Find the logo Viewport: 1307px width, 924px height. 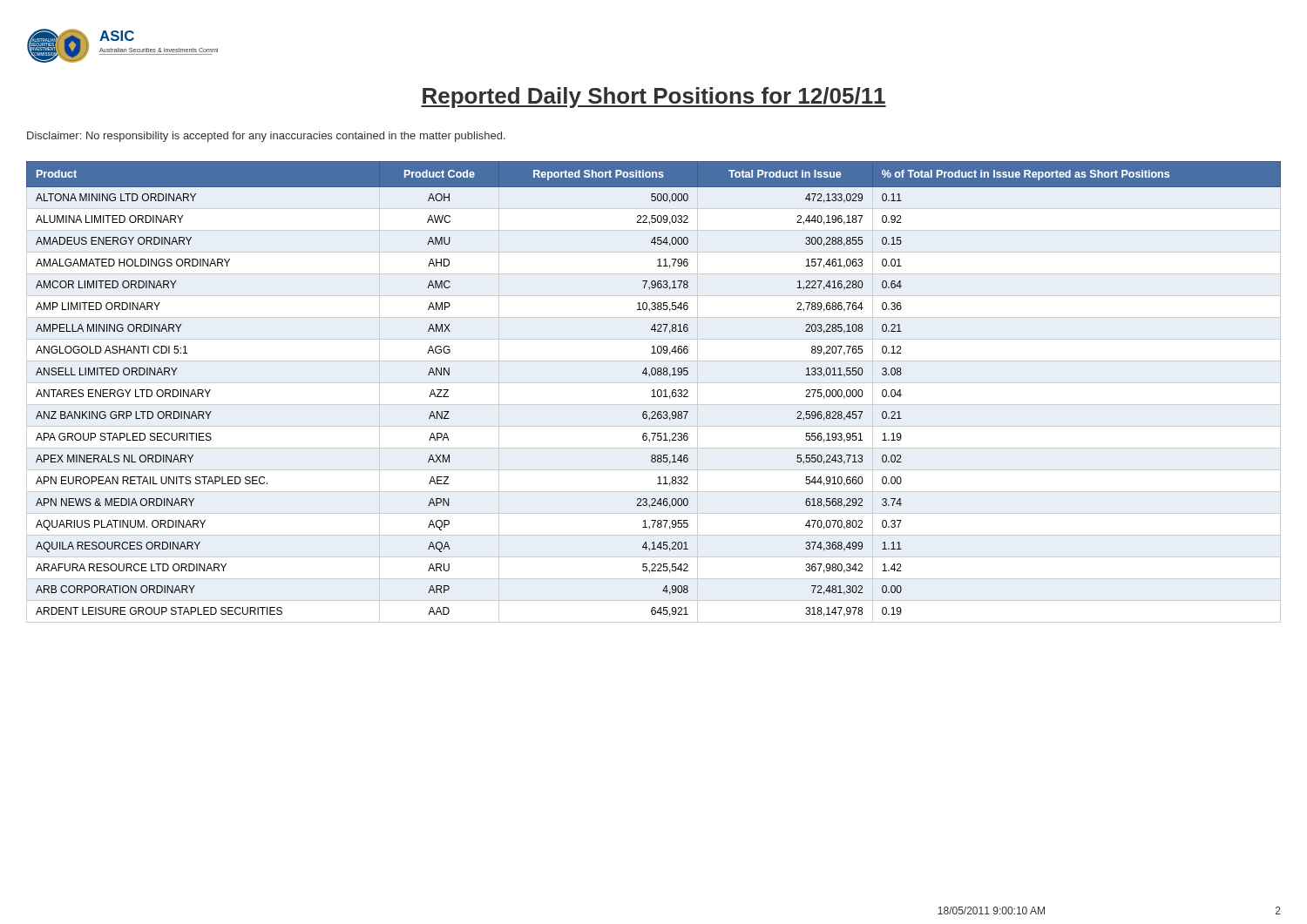(122, 46)
